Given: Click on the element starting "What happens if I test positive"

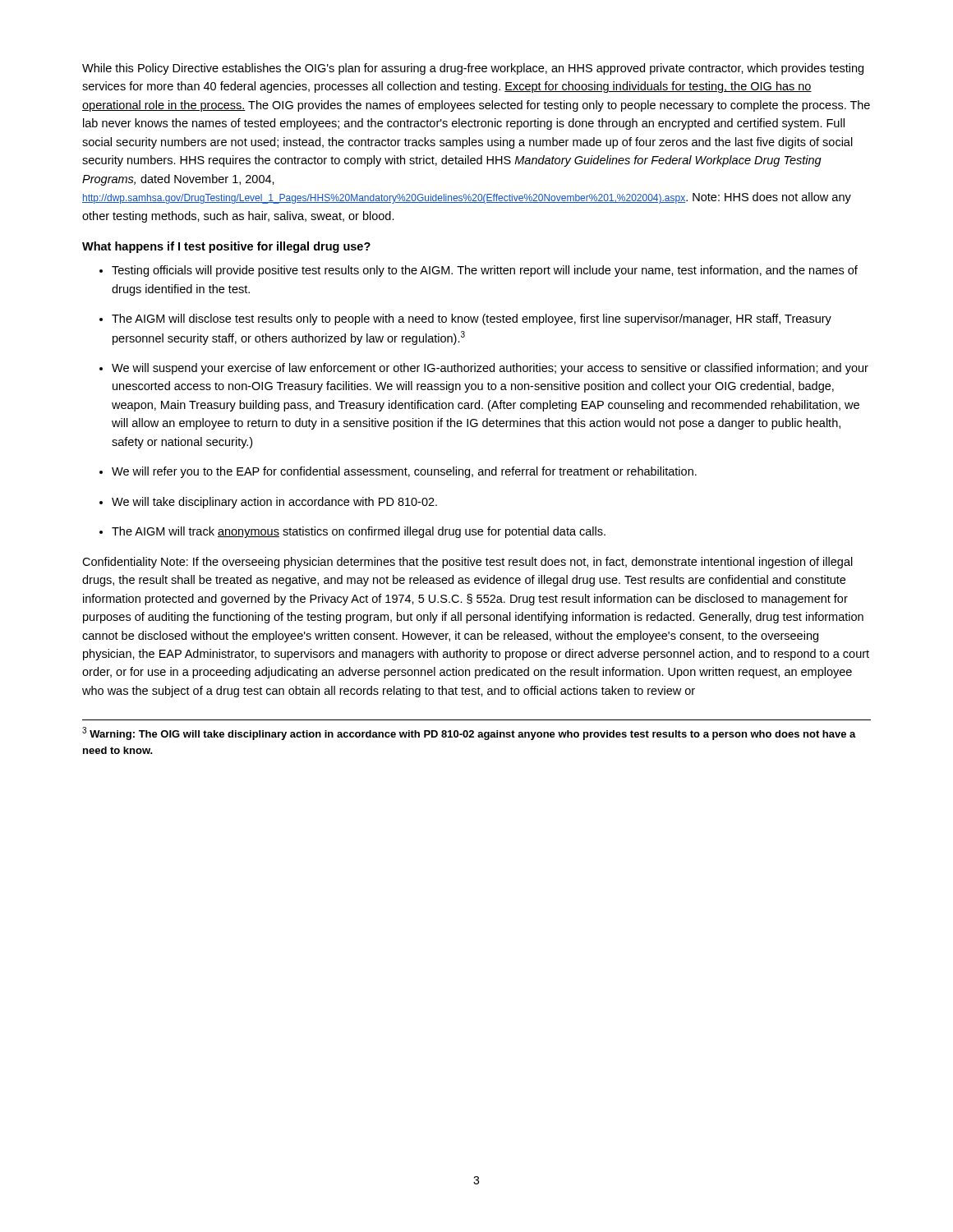Looking at the screenshot, I should click(x=226, y=247).
